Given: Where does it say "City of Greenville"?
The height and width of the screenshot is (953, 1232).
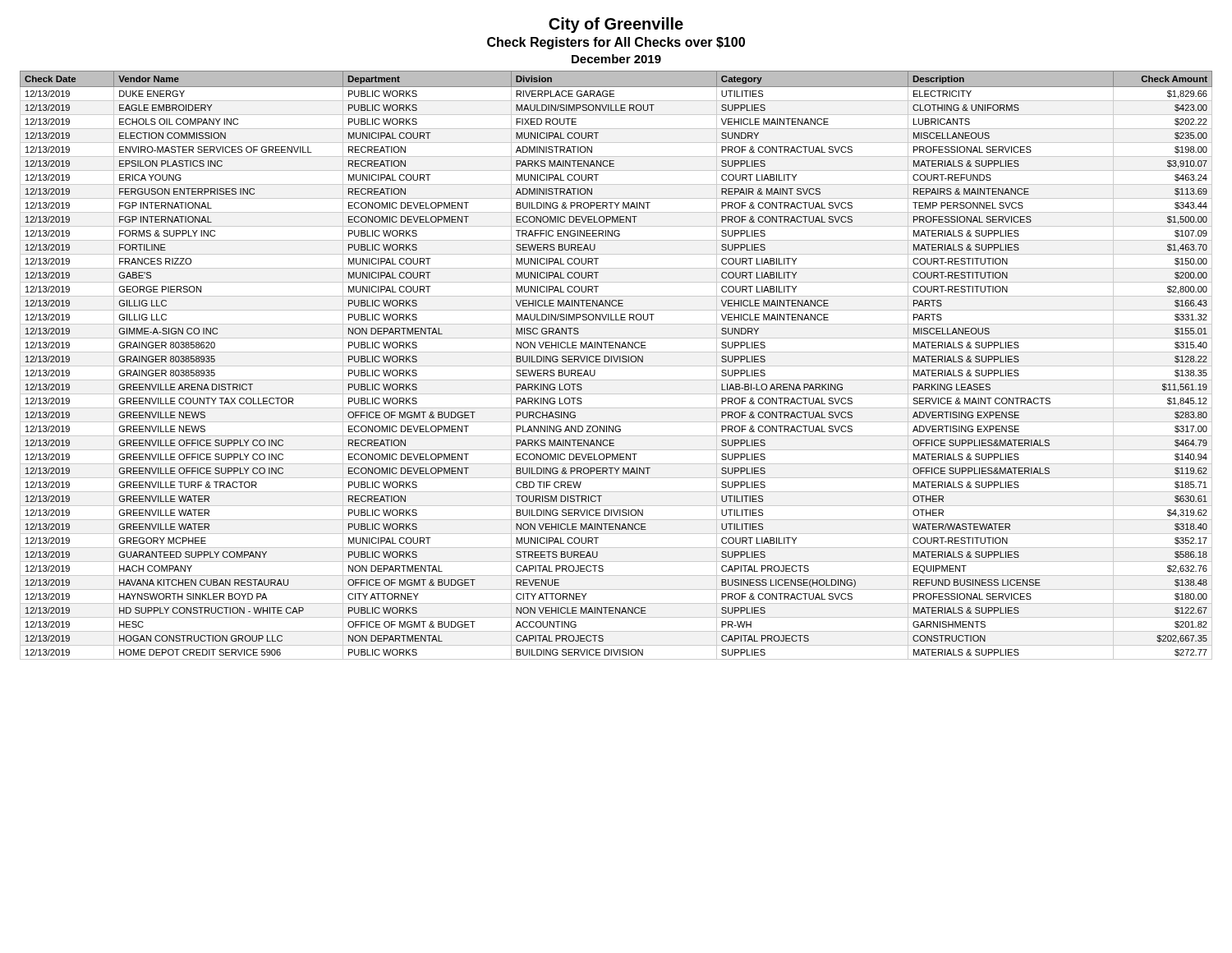Looking at the screenshot, I should [616, 24].
